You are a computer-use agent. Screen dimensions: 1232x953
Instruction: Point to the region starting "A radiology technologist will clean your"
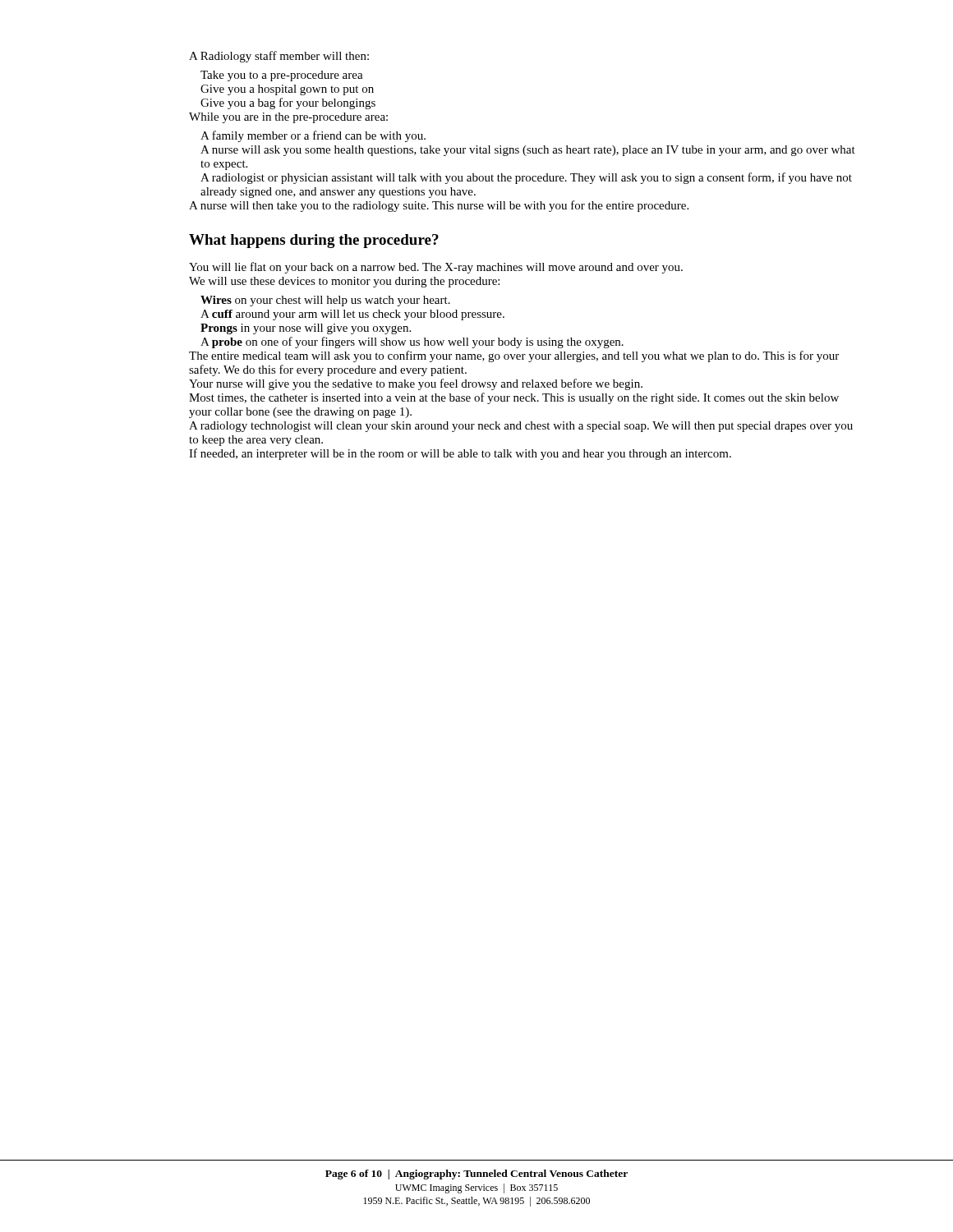526,433
